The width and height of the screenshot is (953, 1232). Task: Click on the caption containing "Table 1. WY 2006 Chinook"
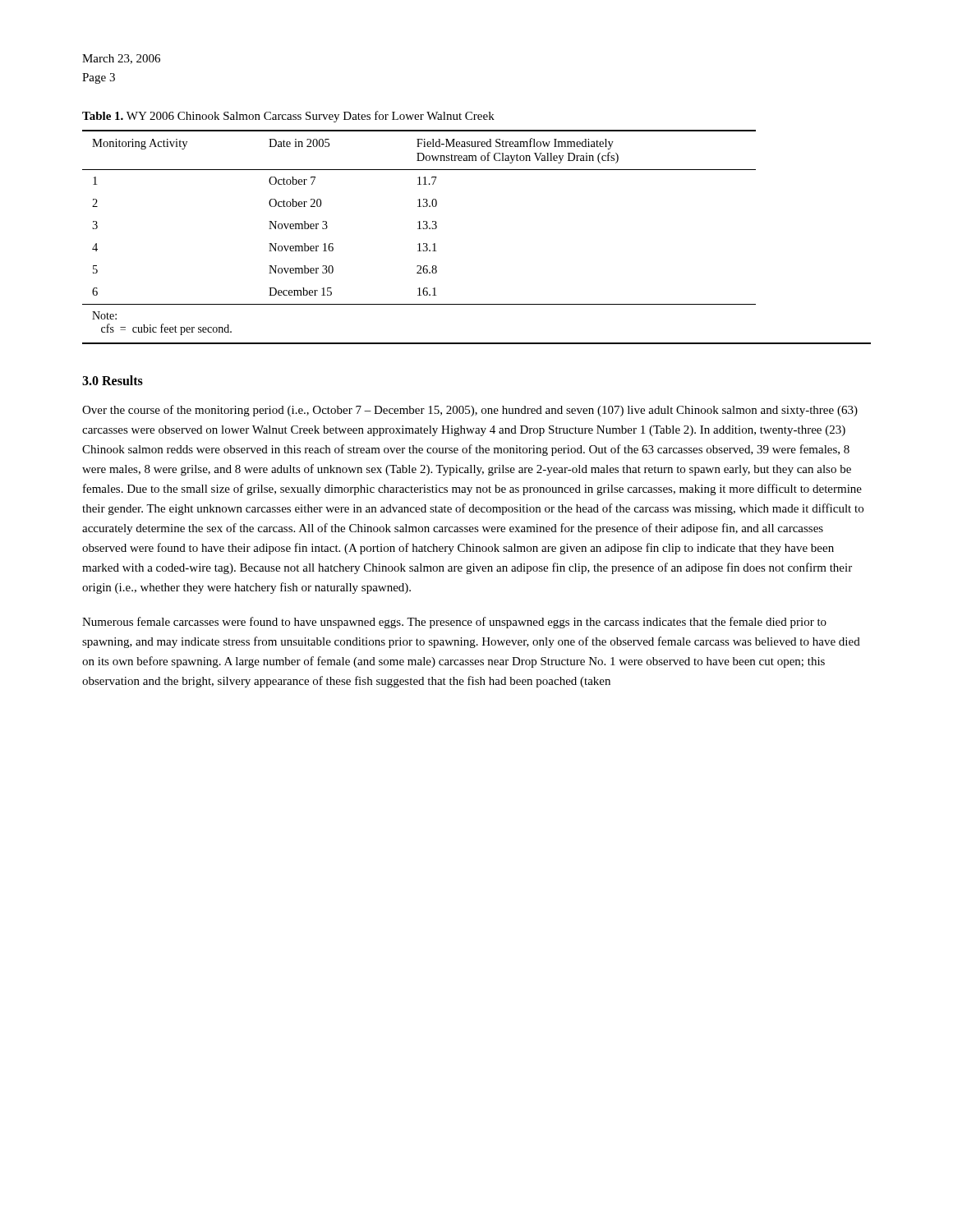coord(288,116)
